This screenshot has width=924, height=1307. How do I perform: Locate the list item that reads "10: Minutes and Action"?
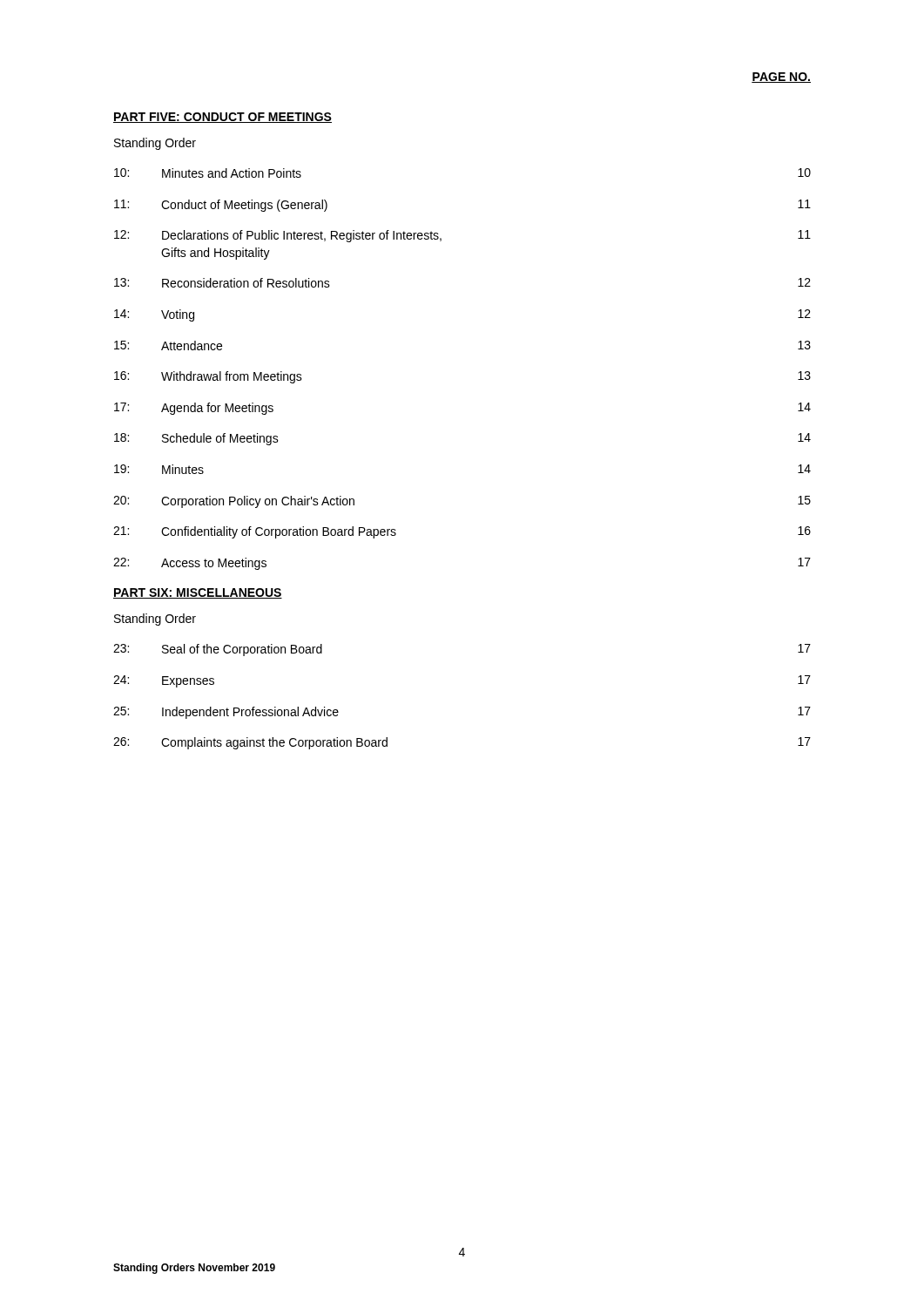tap(236, 173)
